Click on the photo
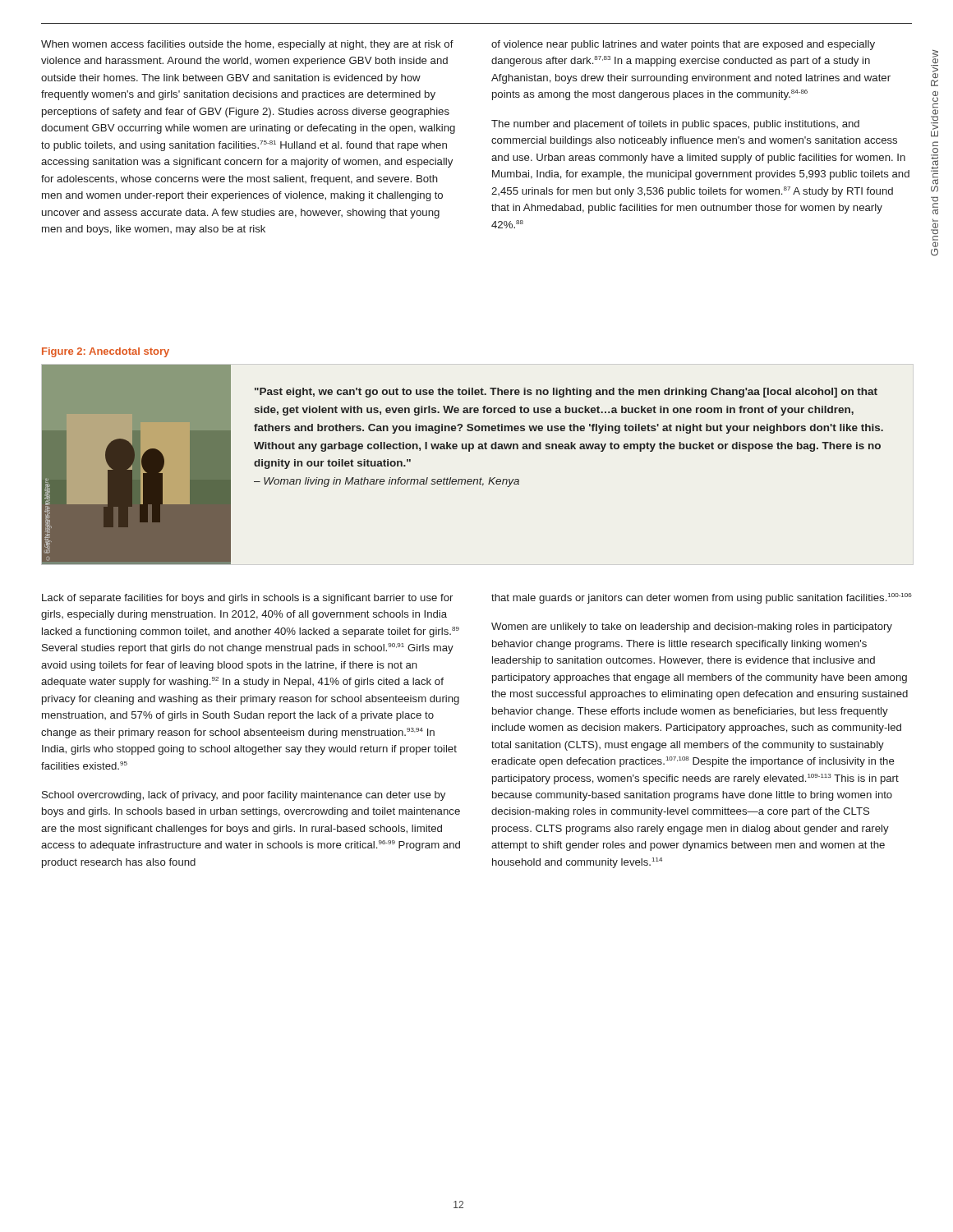 pyautogui.click(x=136, y=464)
